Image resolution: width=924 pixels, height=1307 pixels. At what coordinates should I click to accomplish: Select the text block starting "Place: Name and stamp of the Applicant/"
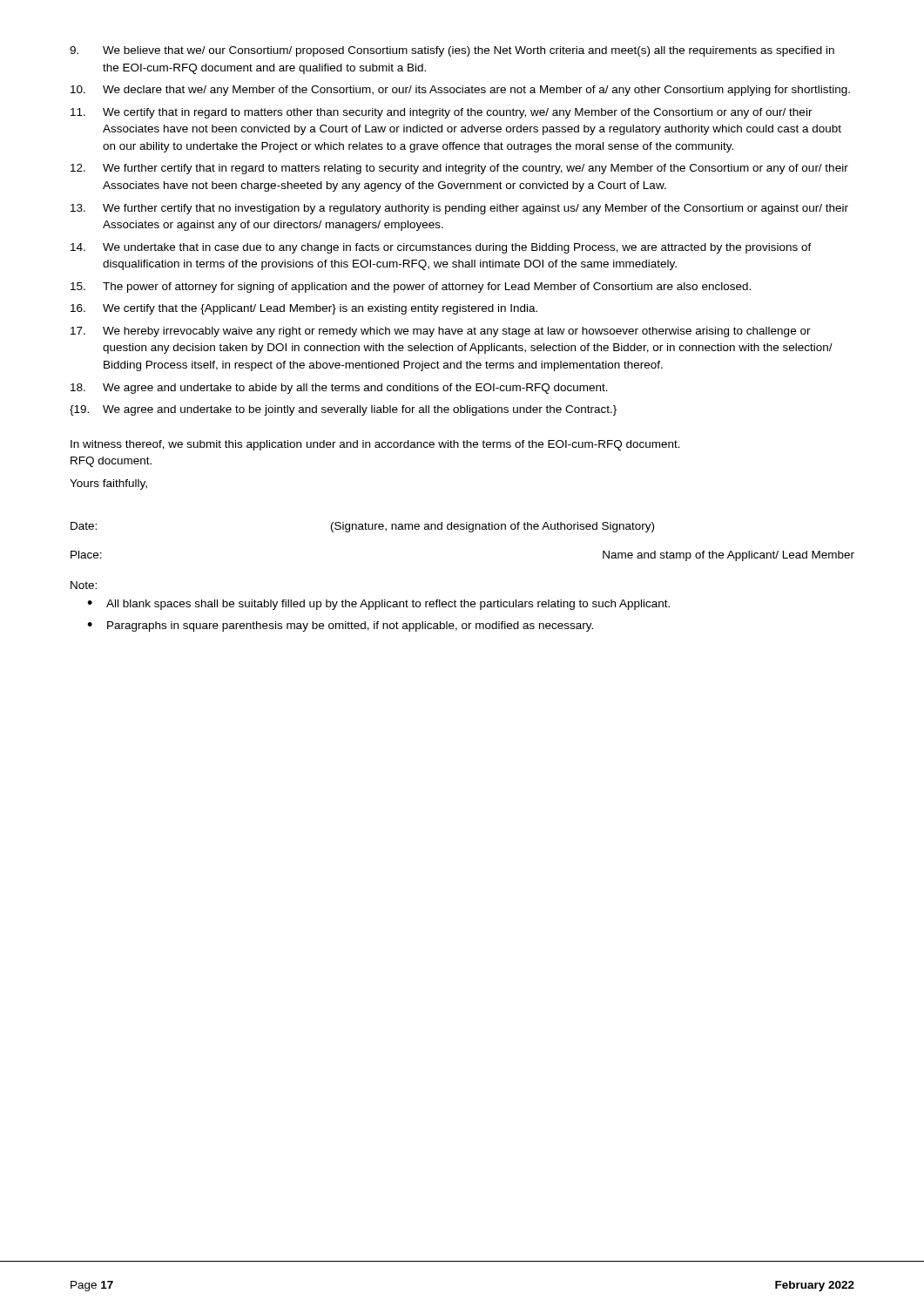pos(86,555)
